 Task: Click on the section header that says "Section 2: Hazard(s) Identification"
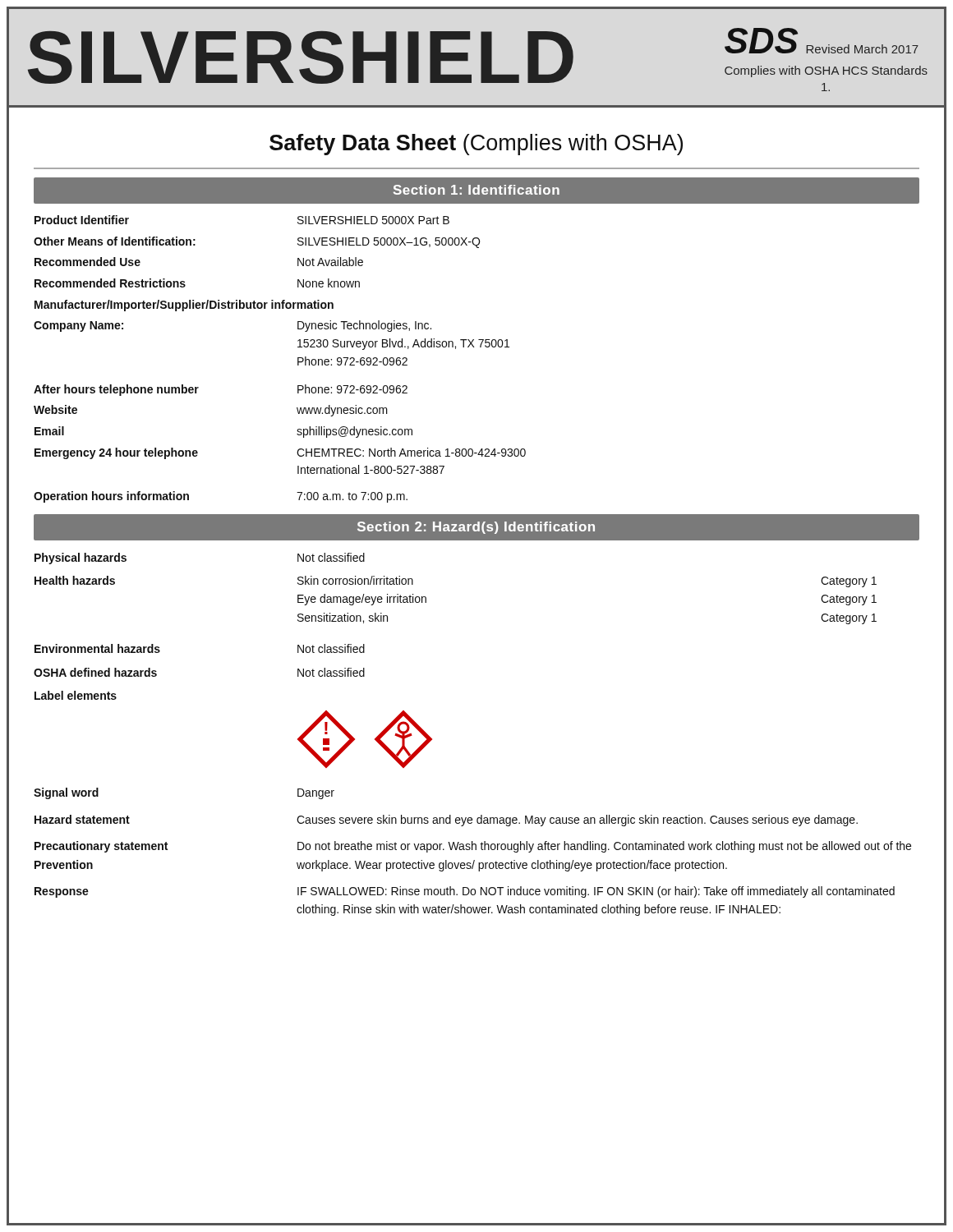[476, 527]
